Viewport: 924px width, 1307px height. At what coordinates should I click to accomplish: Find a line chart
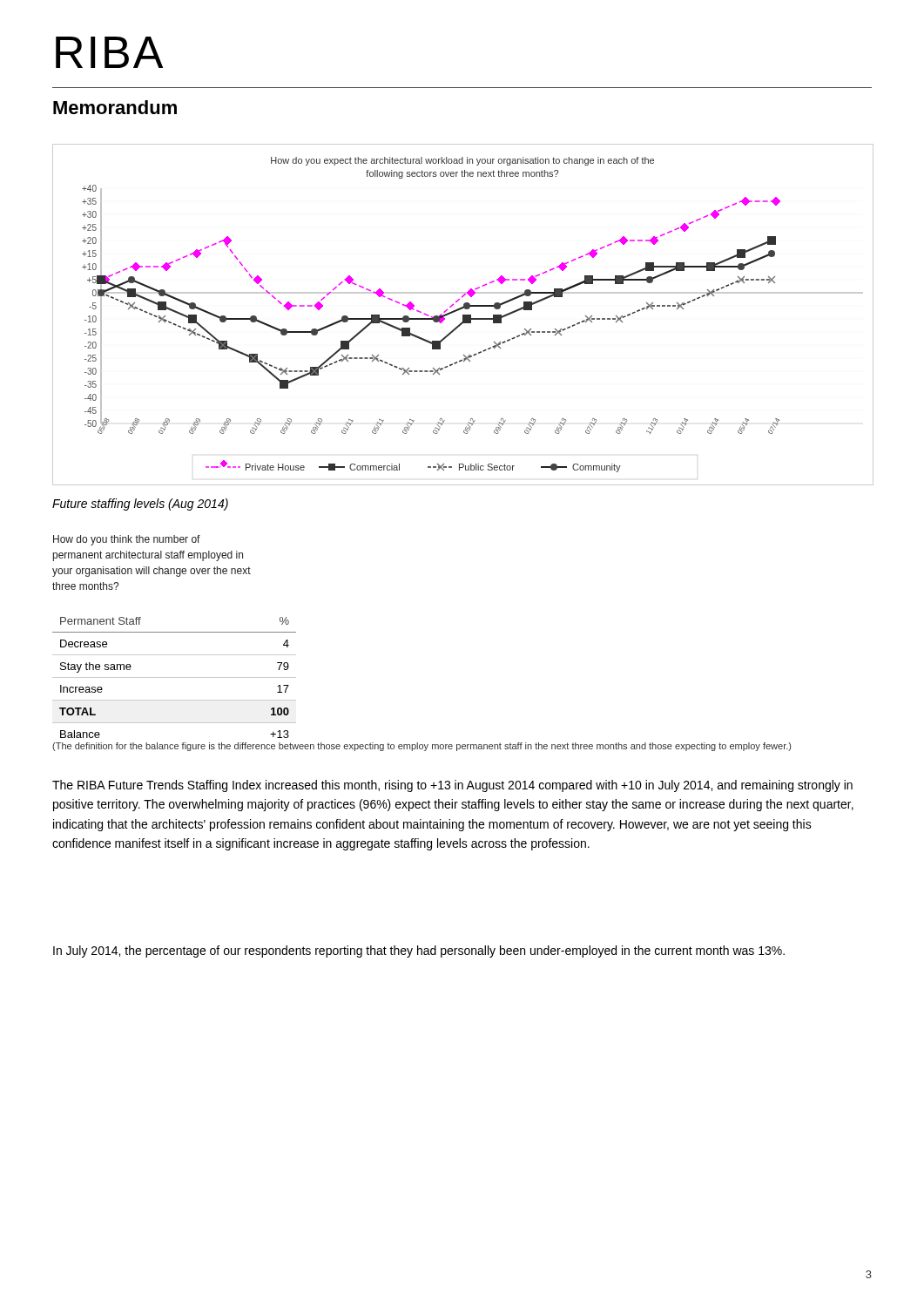coord(462,314)
